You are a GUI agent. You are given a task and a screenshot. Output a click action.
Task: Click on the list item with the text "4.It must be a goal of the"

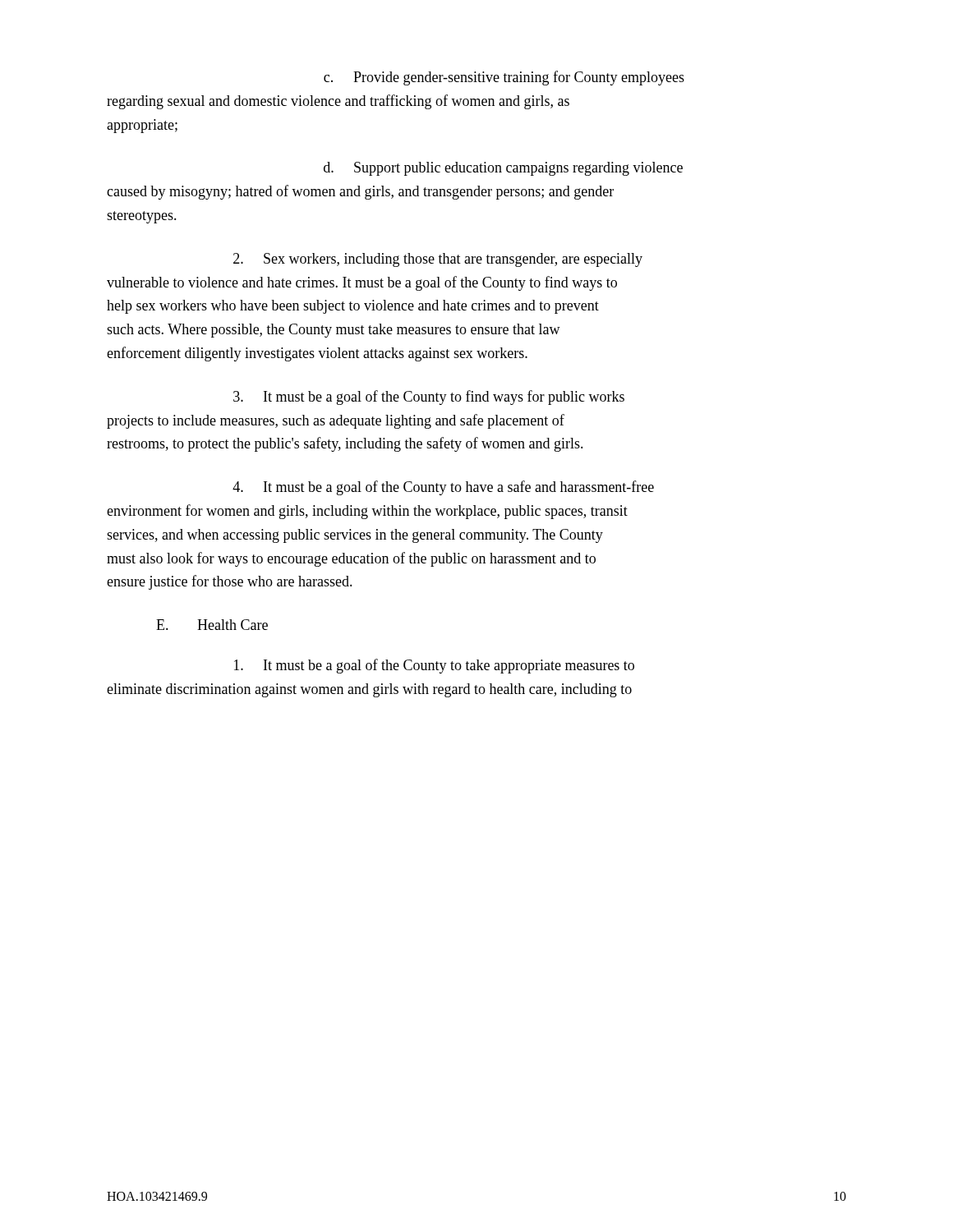476,535
